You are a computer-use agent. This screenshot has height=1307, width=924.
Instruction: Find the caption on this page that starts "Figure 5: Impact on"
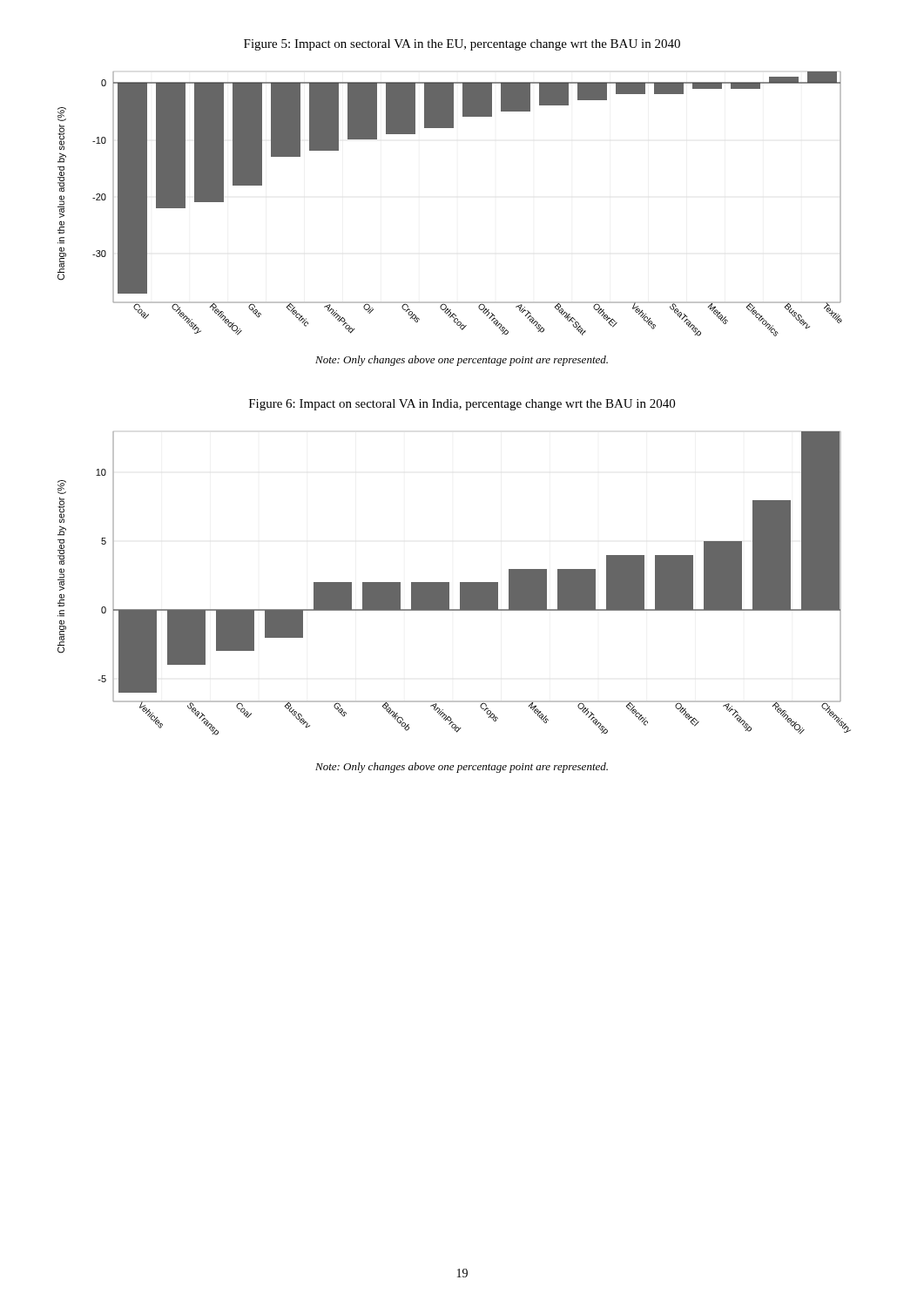(x=462, y=44)
